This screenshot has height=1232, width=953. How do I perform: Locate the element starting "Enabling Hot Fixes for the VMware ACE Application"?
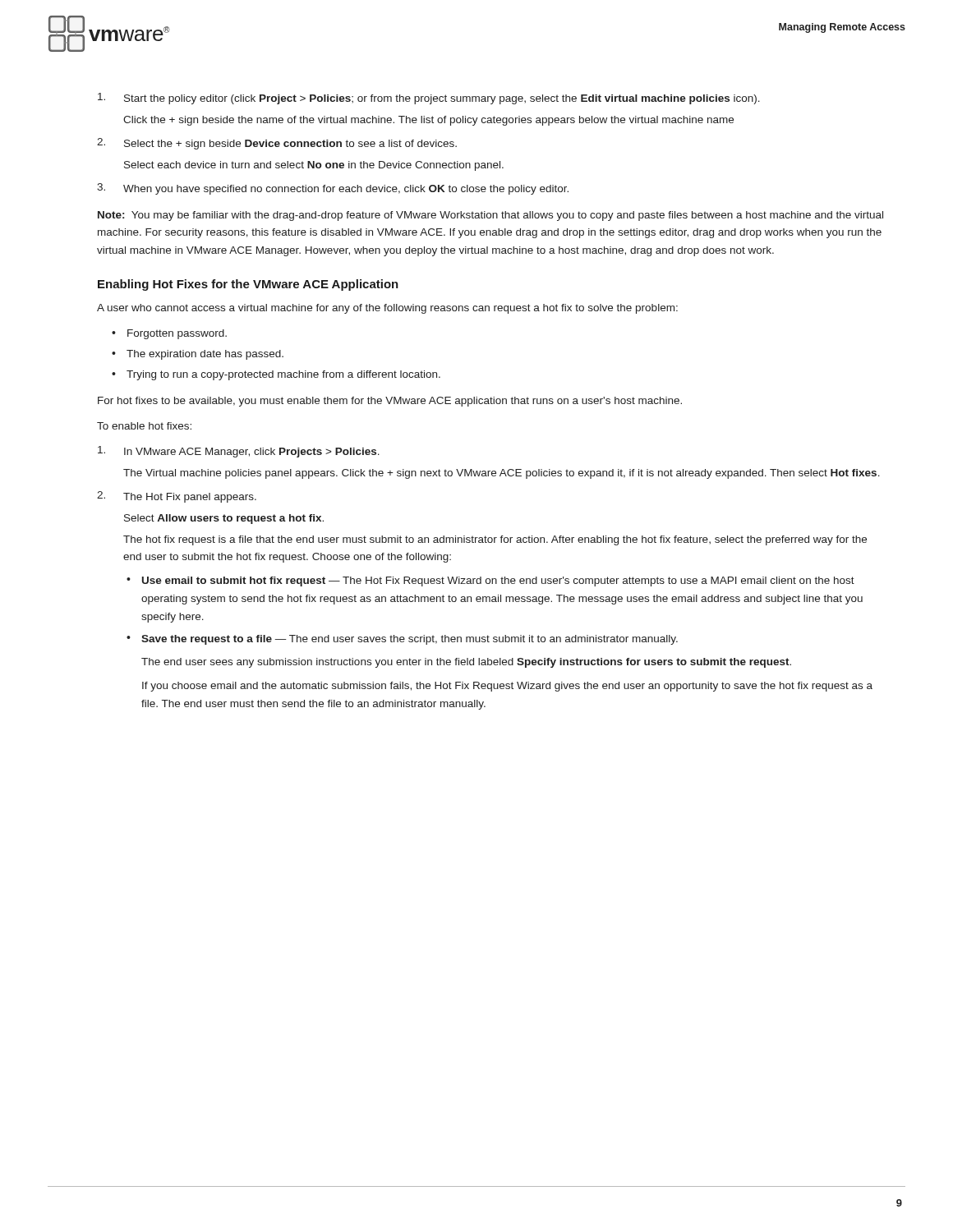pyautogui.click(x=248, y=284)
